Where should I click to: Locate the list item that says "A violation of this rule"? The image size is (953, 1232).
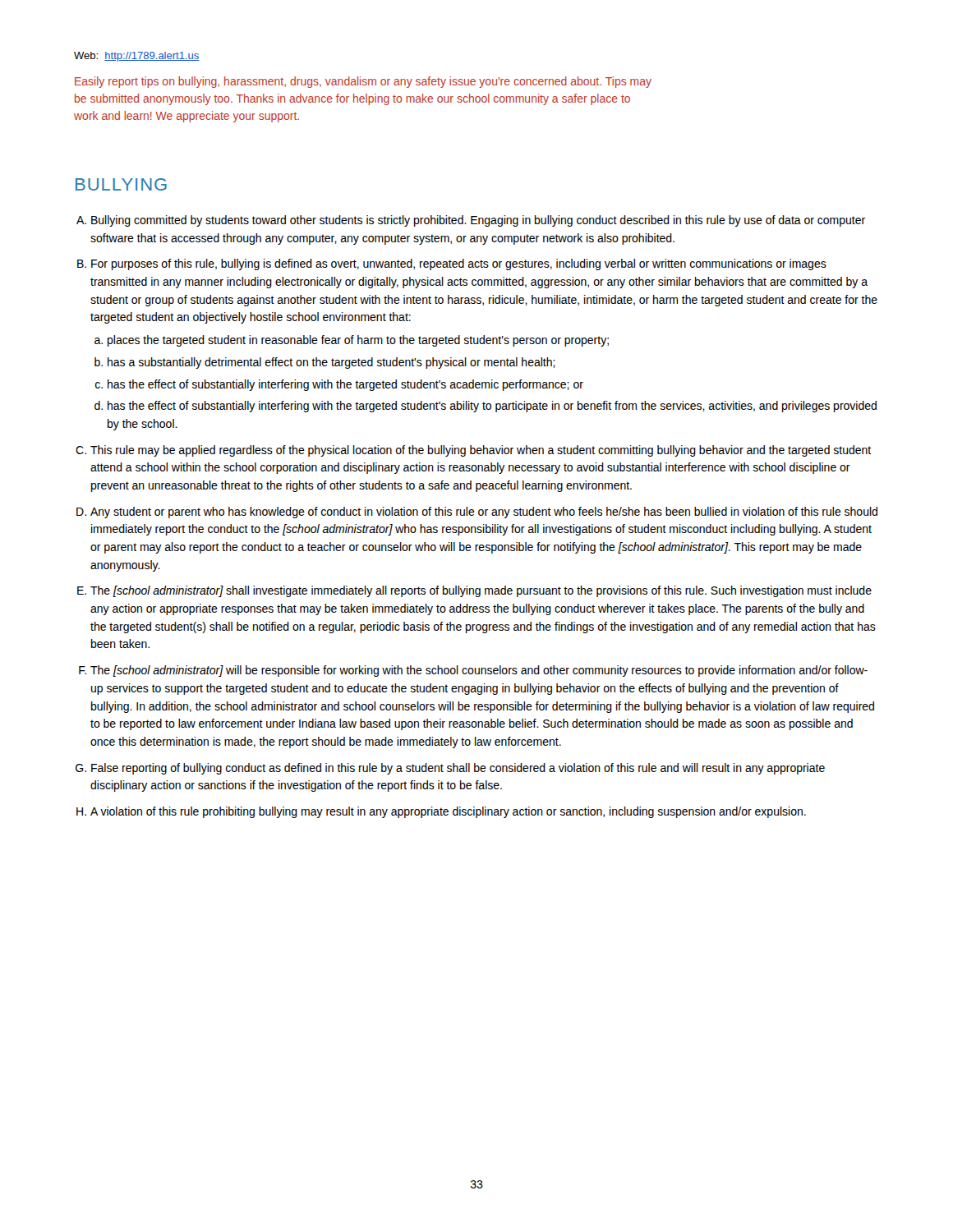tap(448, 811)
